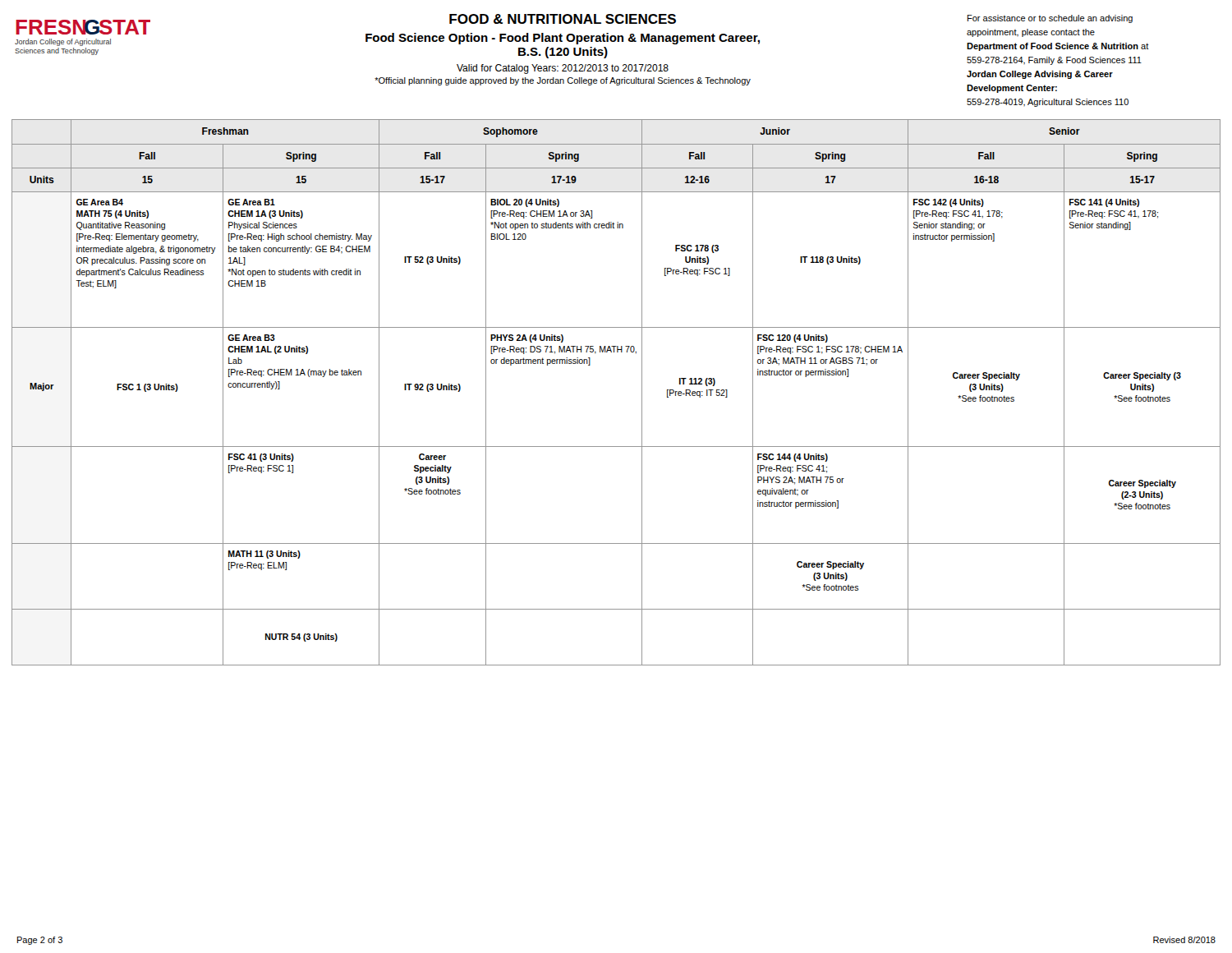Find a table

click(x=616, y=389)
